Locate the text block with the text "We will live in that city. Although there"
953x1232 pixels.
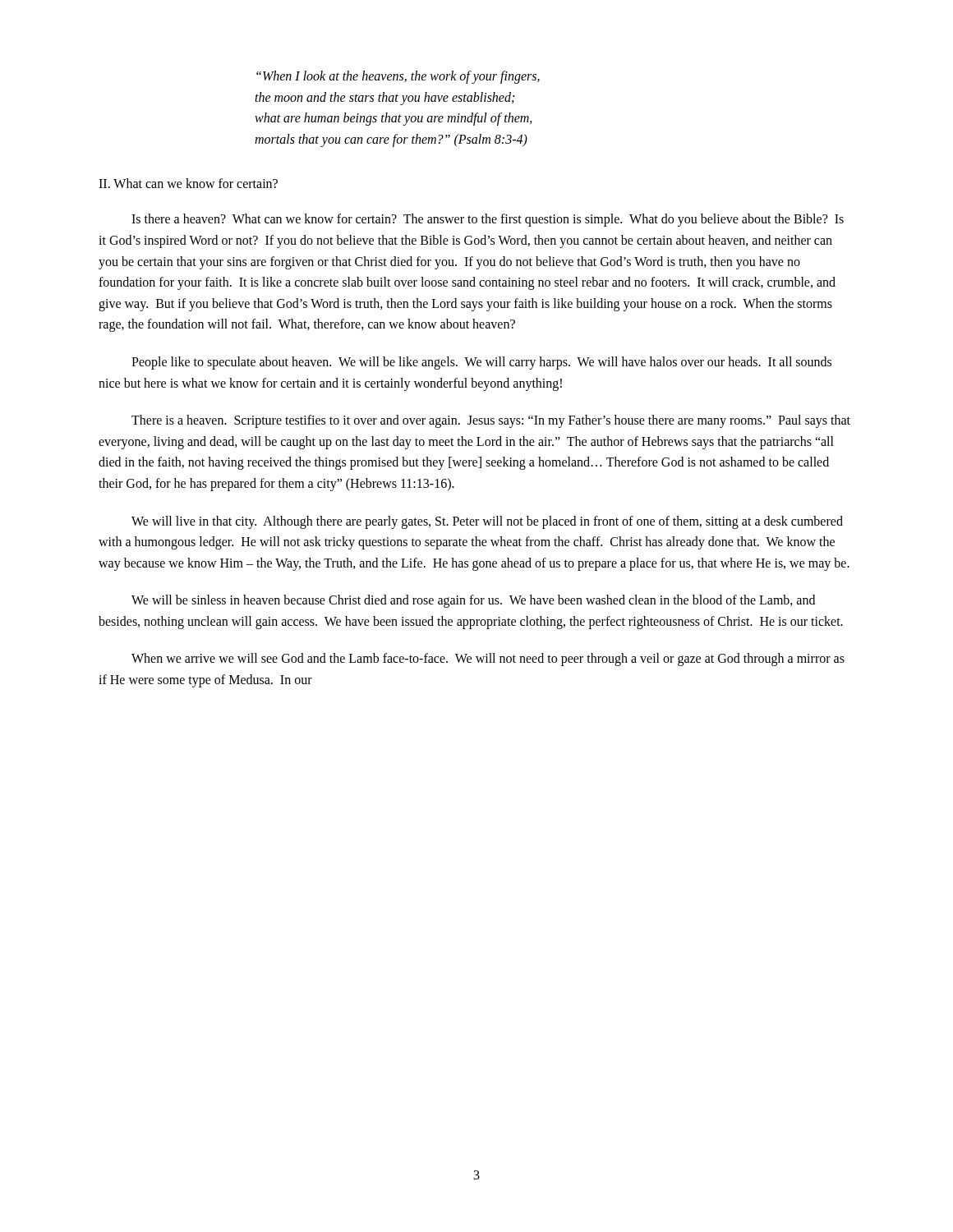tap(474, 542)
